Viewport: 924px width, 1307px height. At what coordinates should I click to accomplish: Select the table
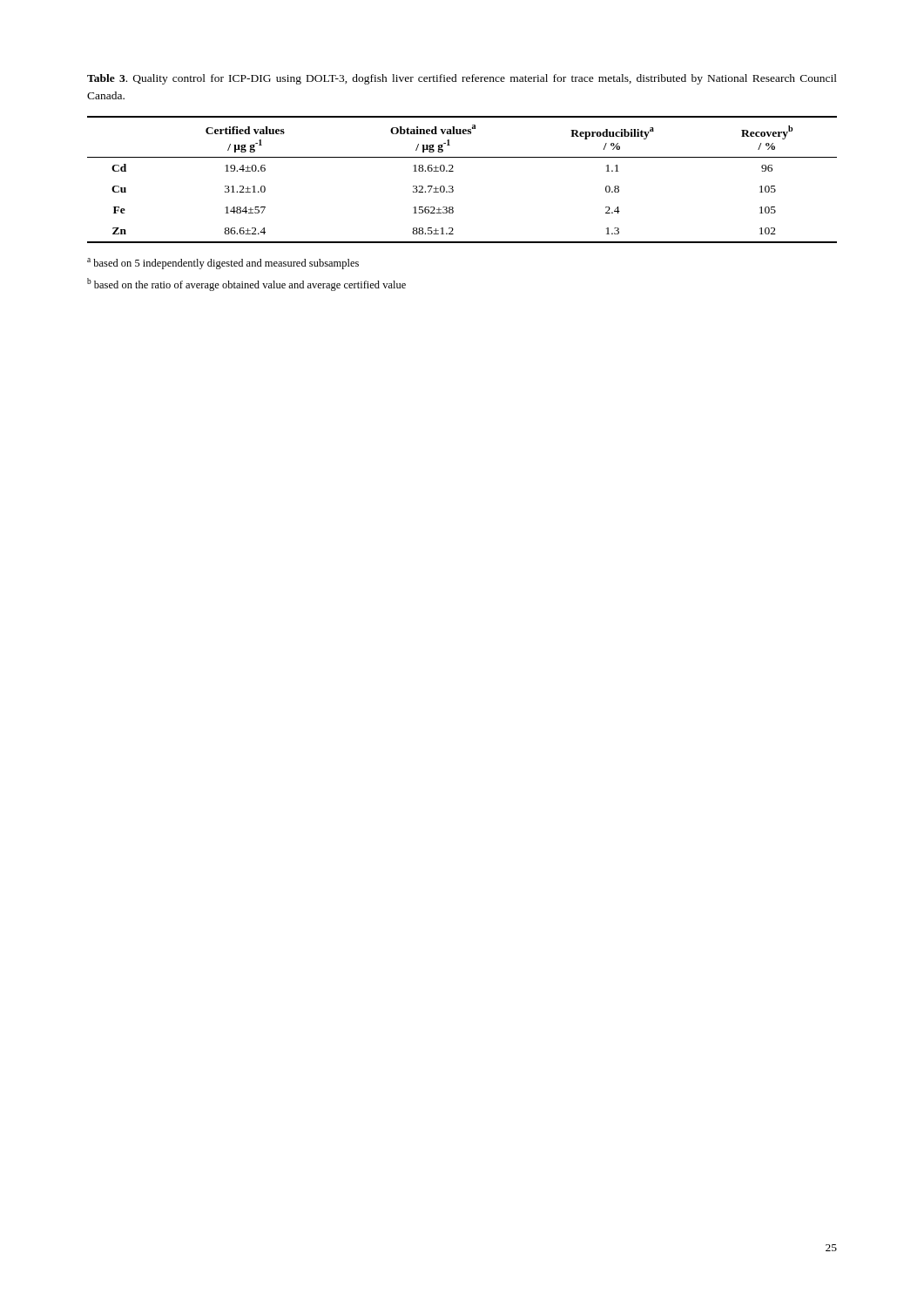pyautogui.click(x=462, y=180)
